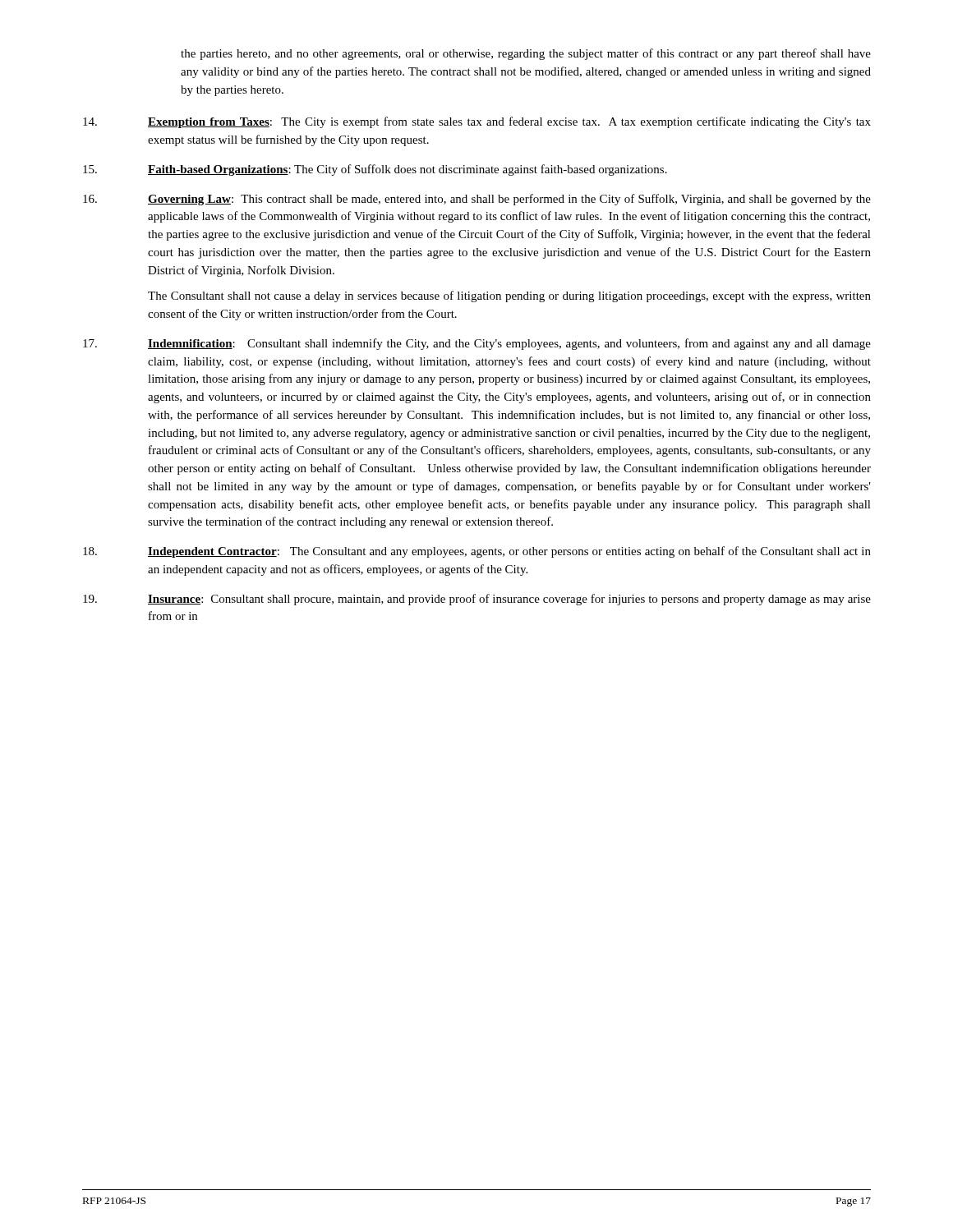Point to the region starting "17. Indemnification: Consultant shall indemnify the"
Screen dimensions: 1232x953
point(476,433)
